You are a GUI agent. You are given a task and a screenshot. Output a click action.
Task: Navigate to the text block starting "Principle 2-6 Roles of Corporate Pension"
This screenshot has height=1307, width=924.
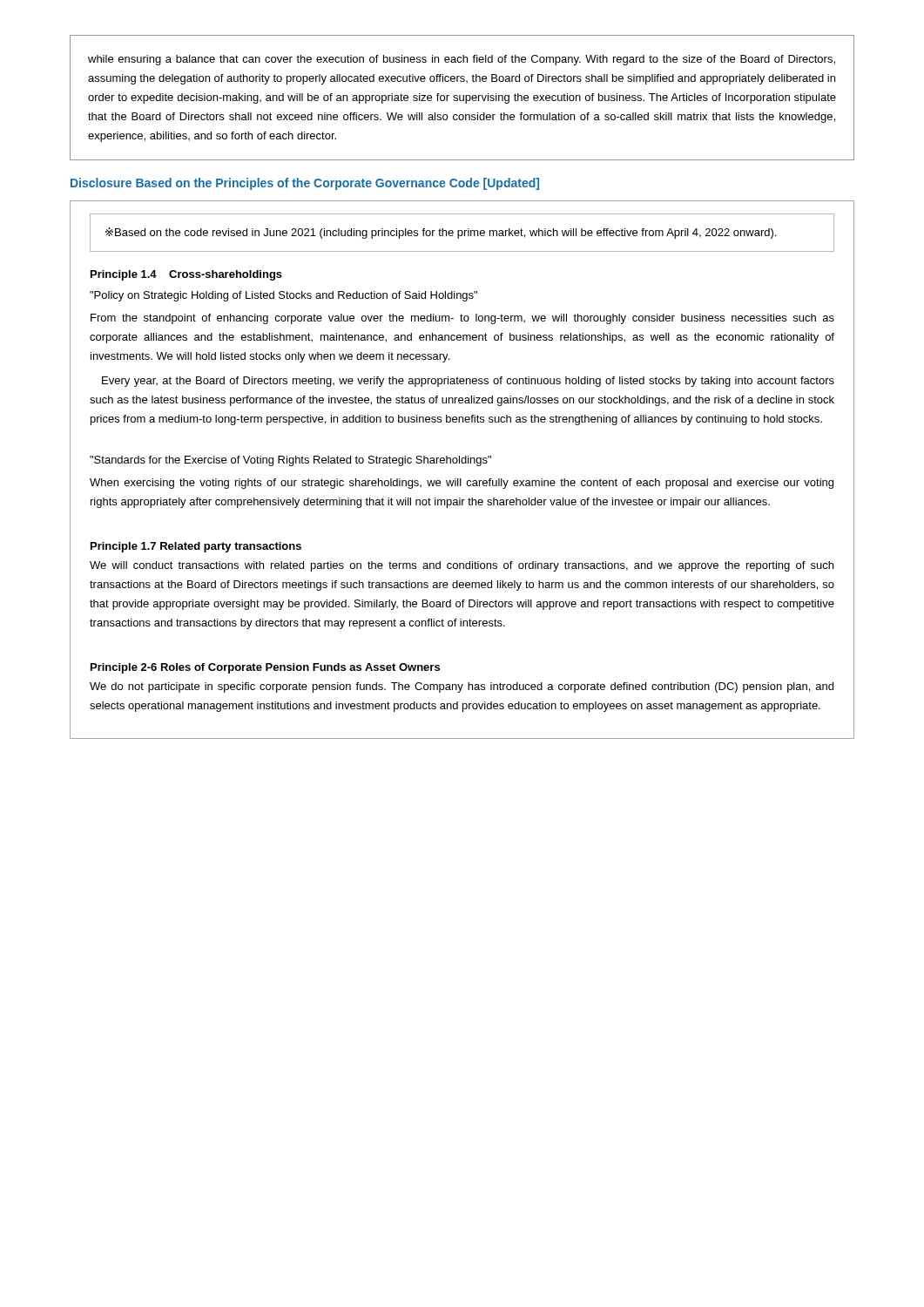pos(265,667)
